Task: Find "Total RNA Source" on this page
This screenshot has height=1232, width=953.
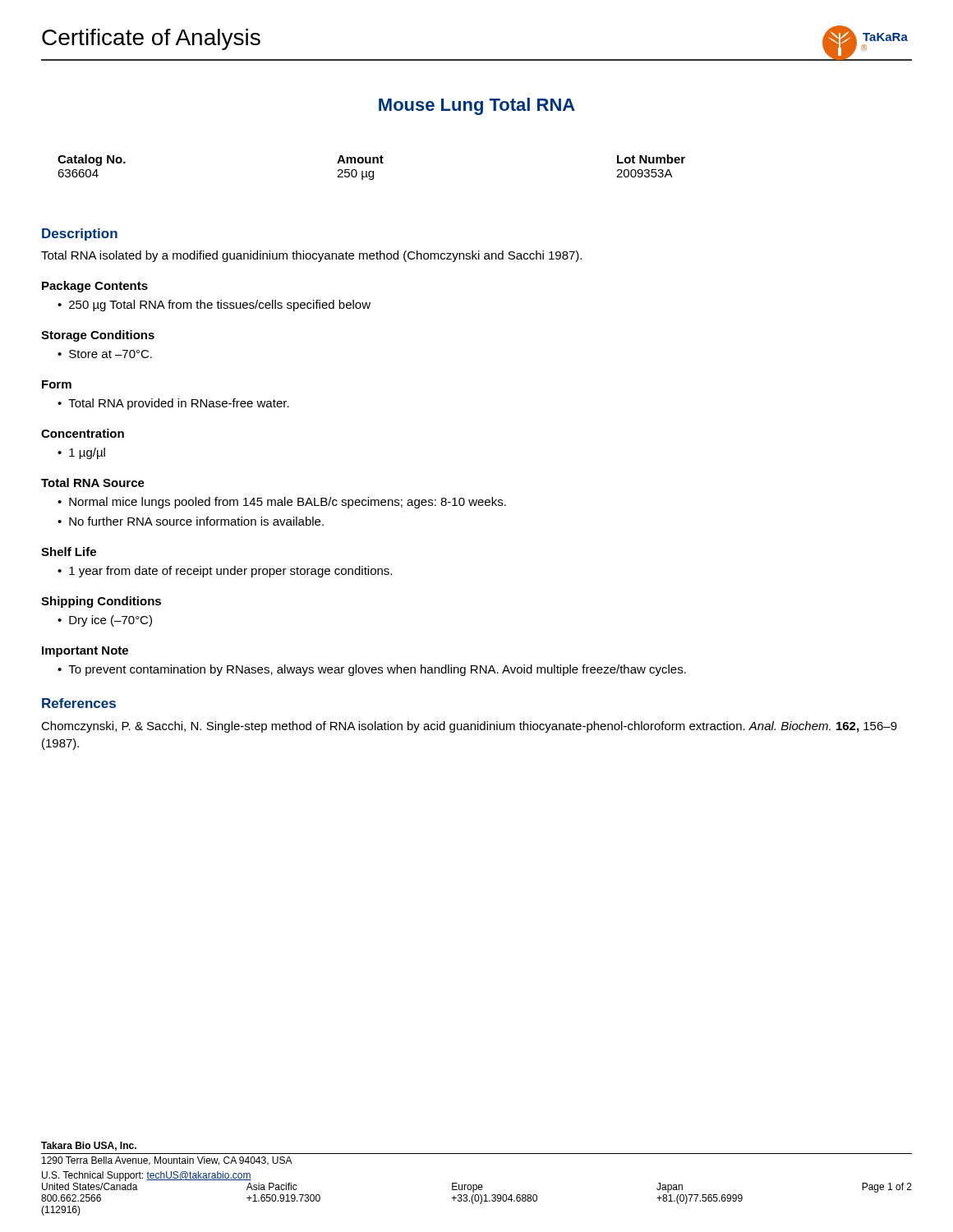Action: click(93, 483)
